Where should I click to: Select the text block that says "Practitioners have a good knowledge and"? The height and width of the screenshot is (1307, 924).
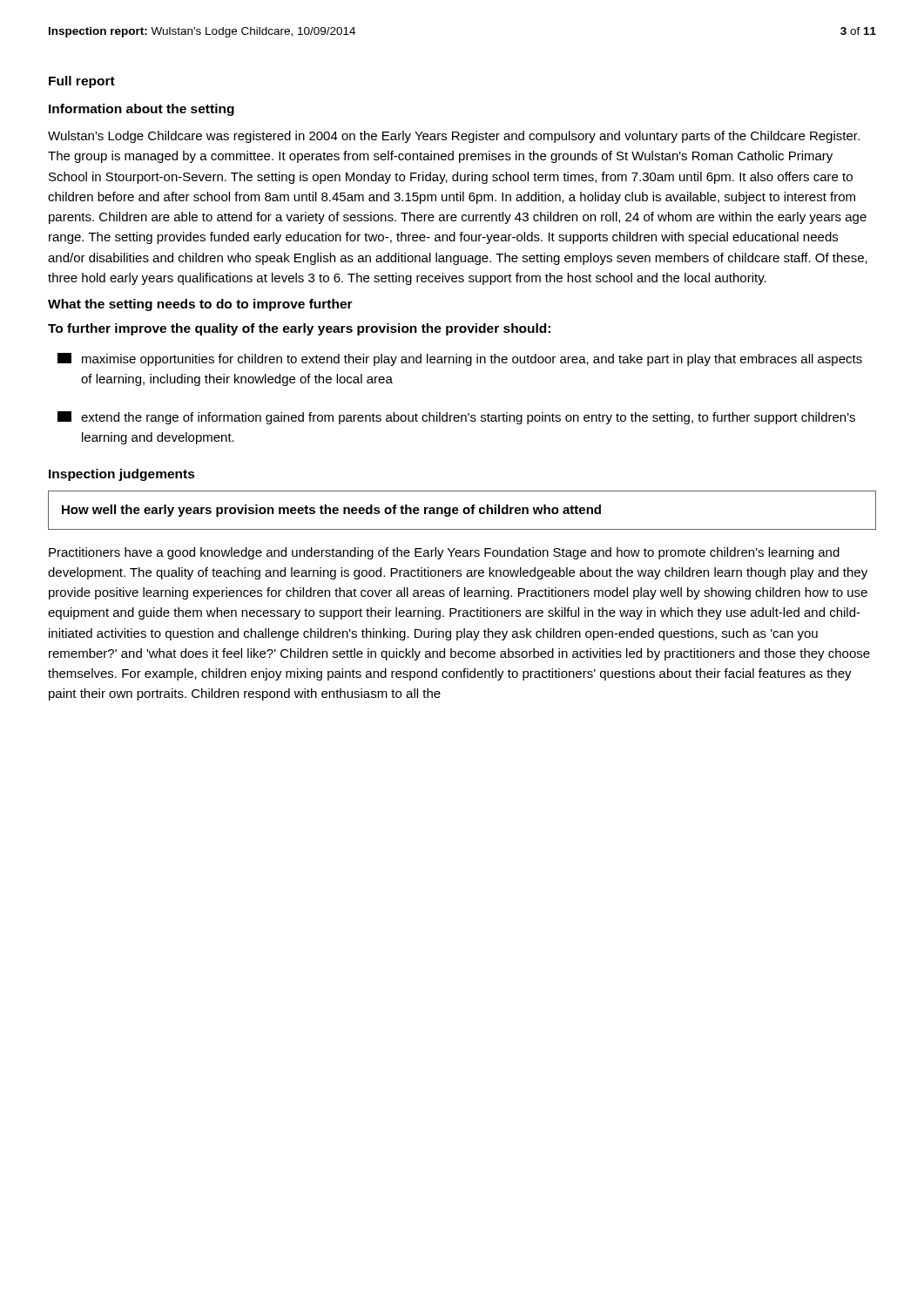point(462,623)
